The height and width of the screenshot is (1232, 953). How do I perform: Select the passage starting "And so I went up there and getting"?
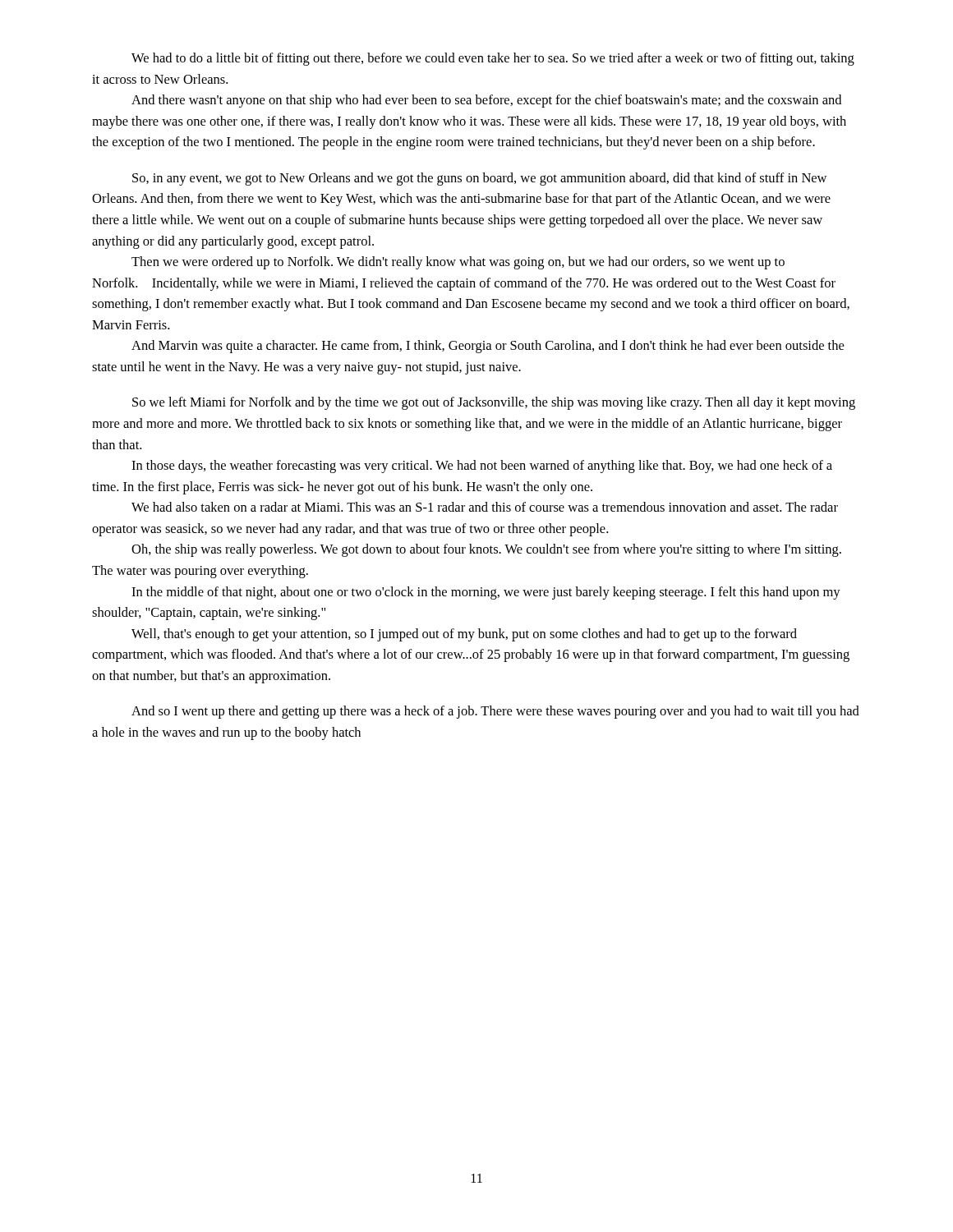(x=476, y=722)
